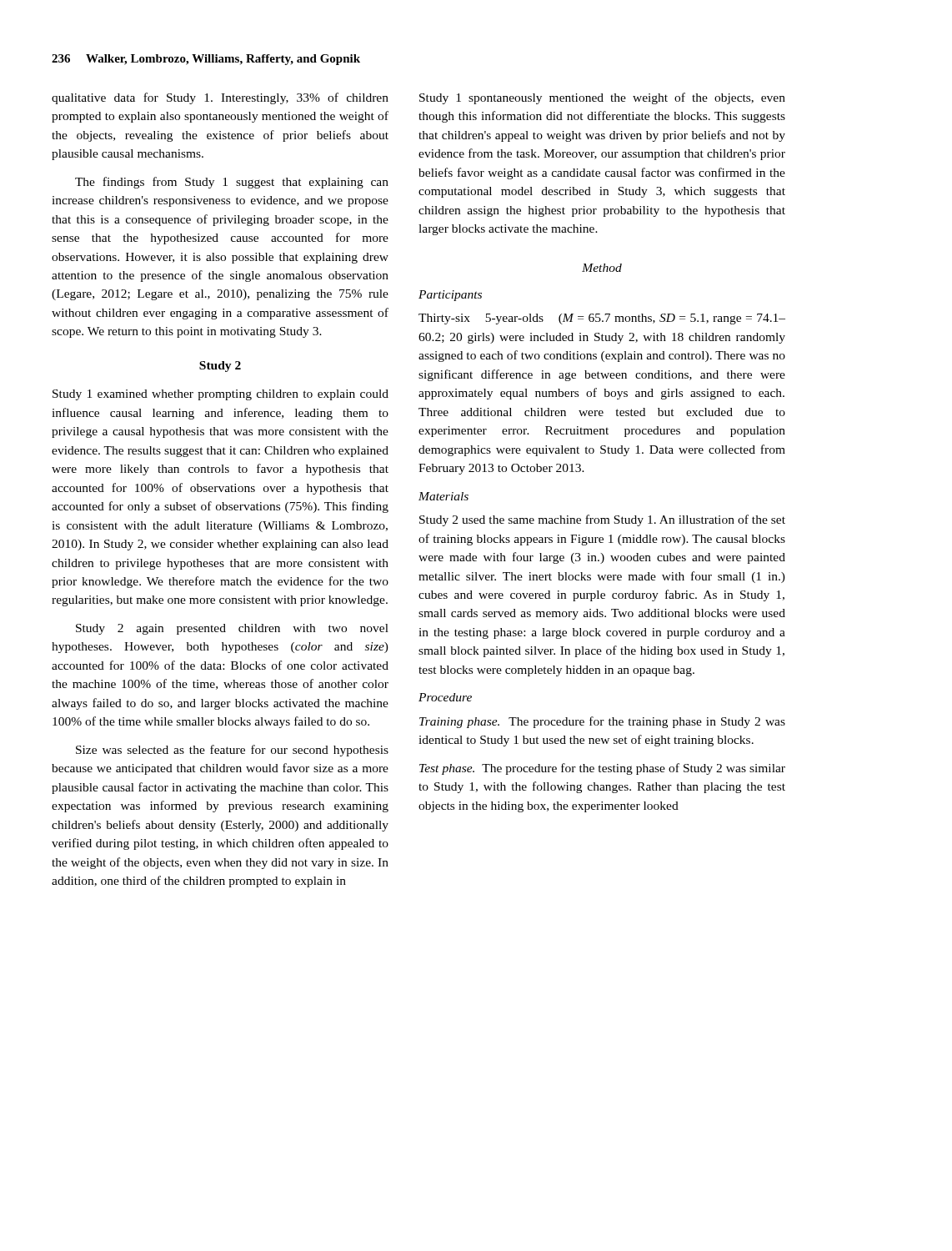Find the text block that reads "The findings from Study 1 suggest"

click(220, 257)
